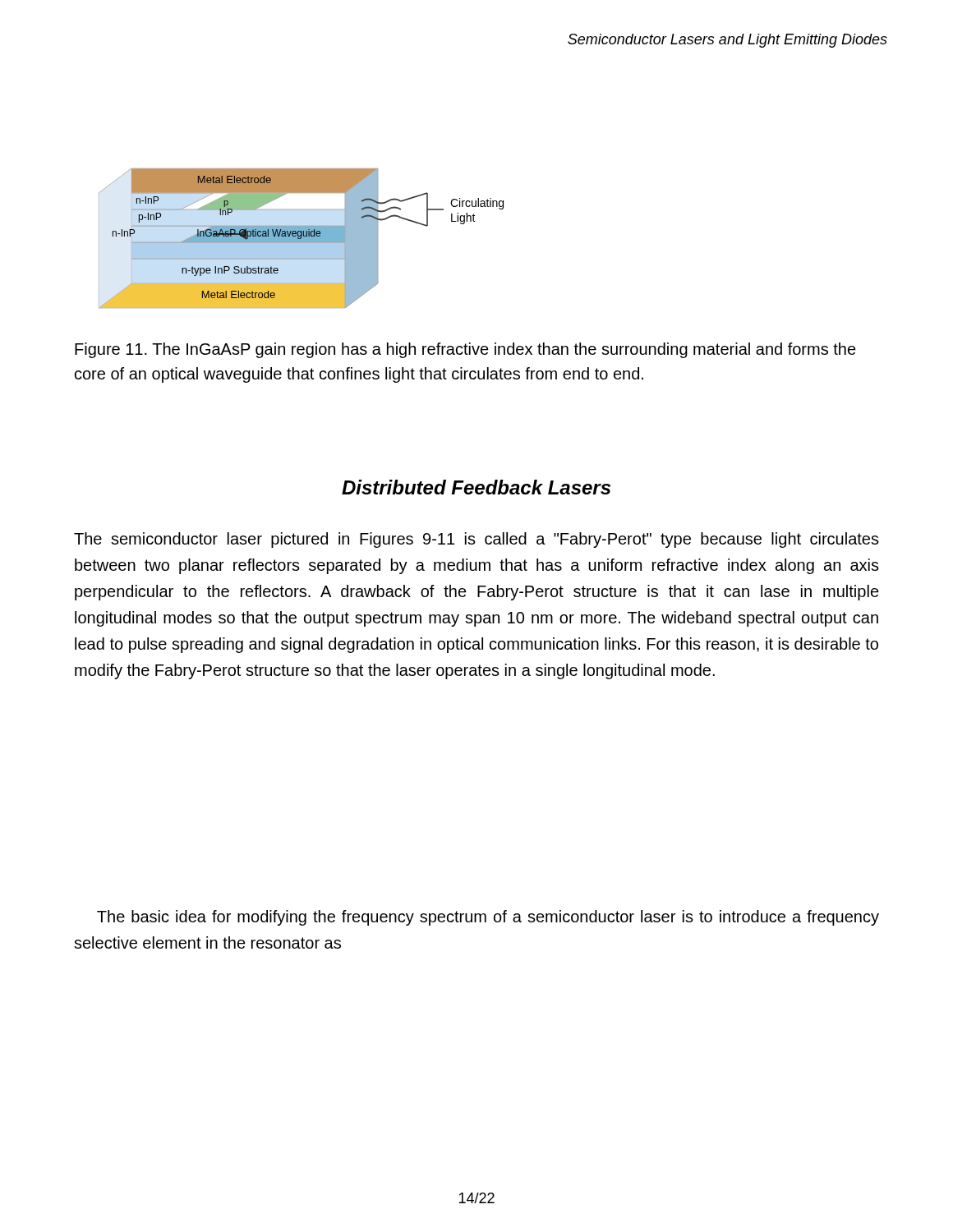Point to the element starting "The semiconductor laser pictured"
This screenshot has width=953, height=1232.
[476, 604]
